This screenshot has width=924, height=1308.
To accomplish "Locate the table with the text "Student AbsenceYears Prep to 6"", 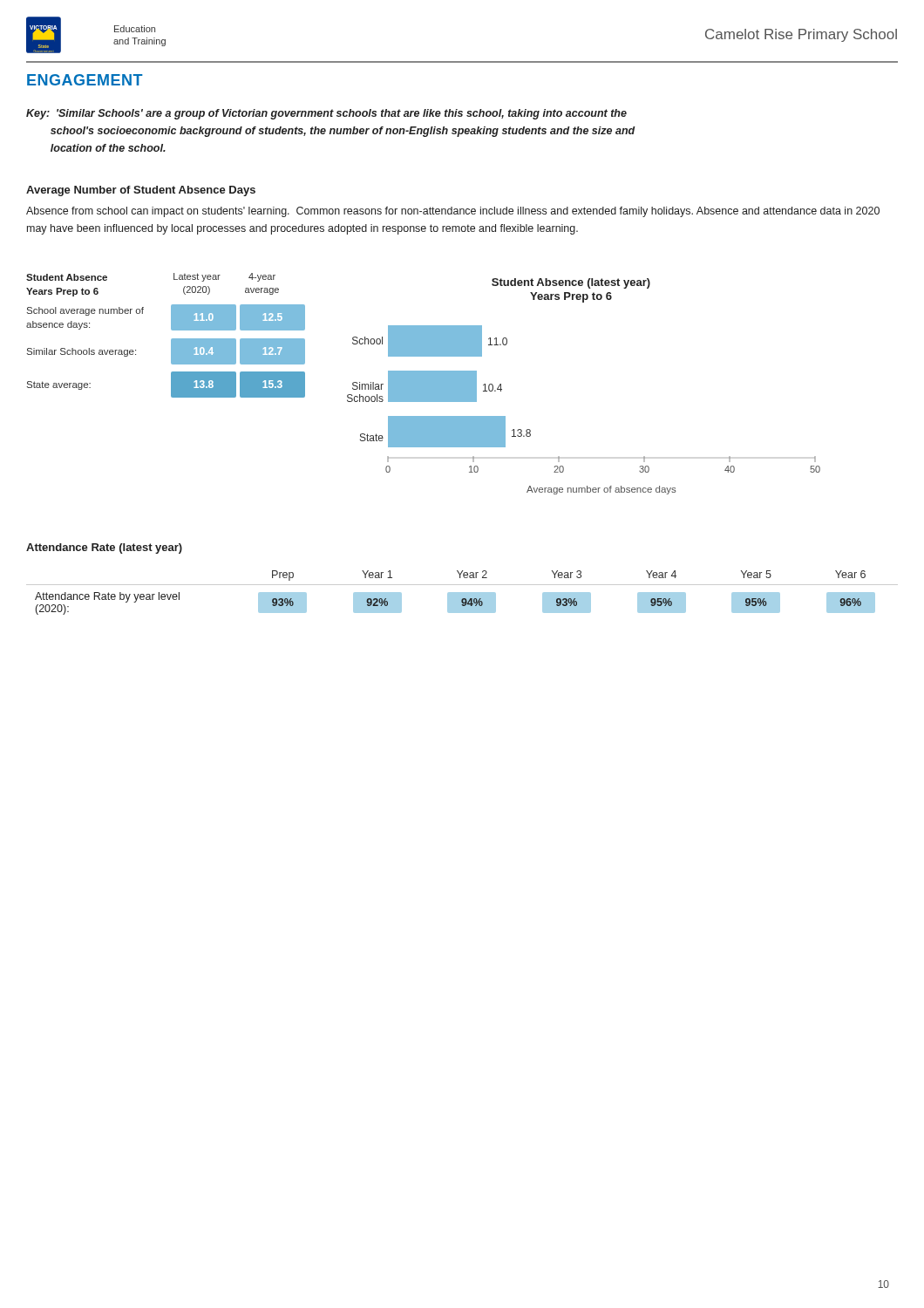I will tap(166, 338).
